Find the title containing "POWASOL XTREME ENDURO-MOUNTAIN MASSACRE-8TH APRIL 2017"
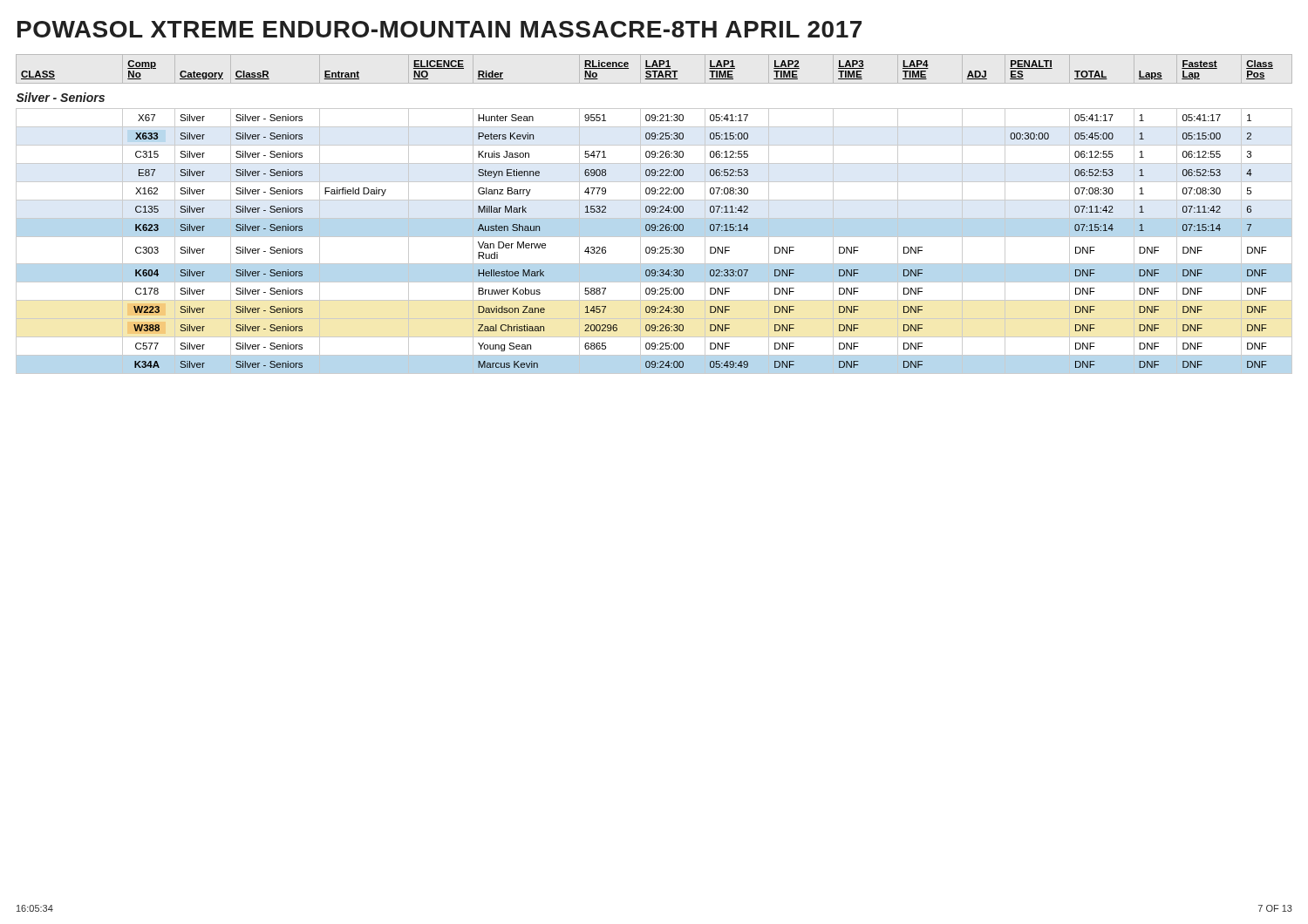Image resolution: width=1308 pixels, height=924 pixels. tap(654, 30)
